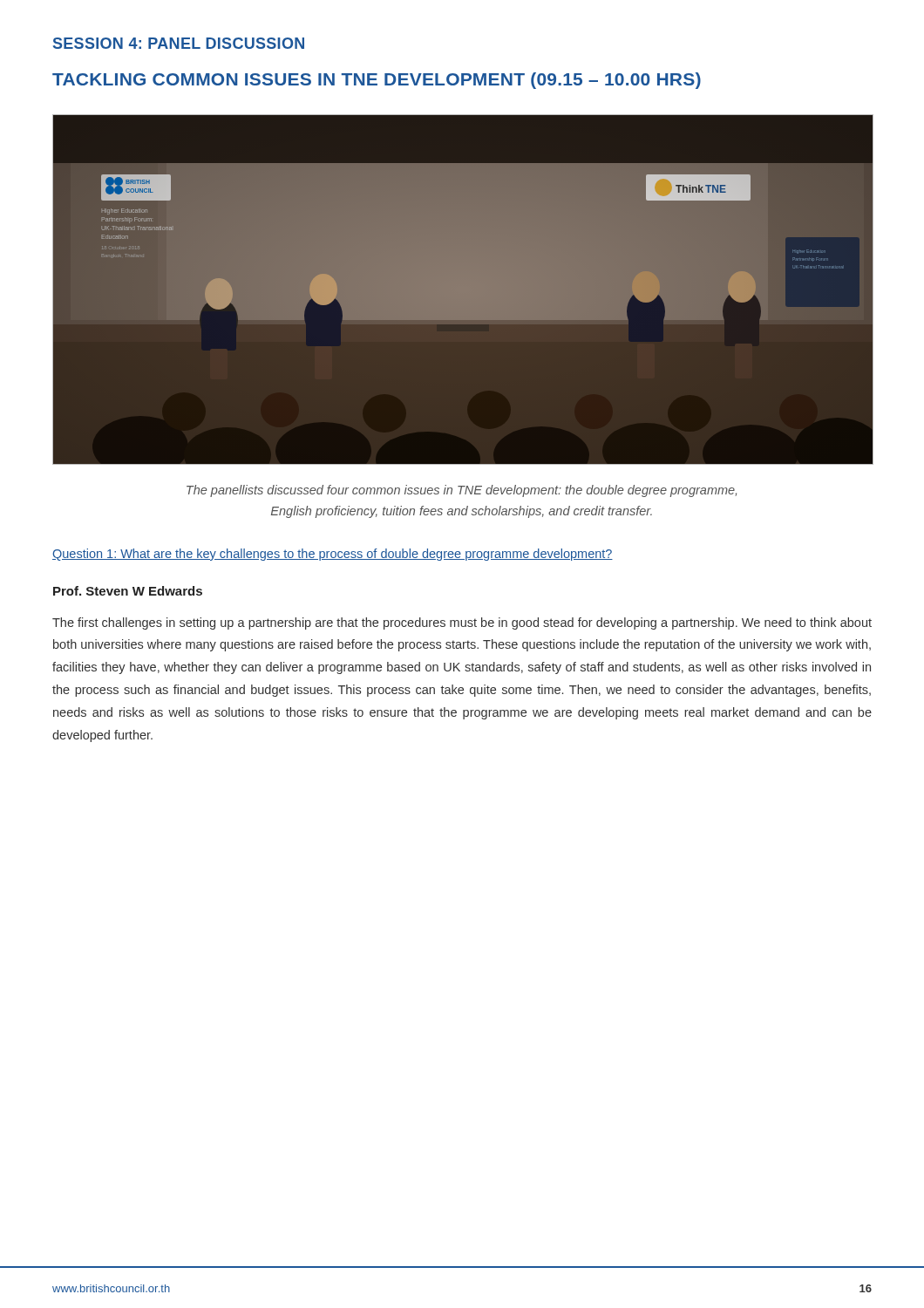Locate the passage starting "Prof. Steven W"
The image size is (924, 1308).
(128, 590)
